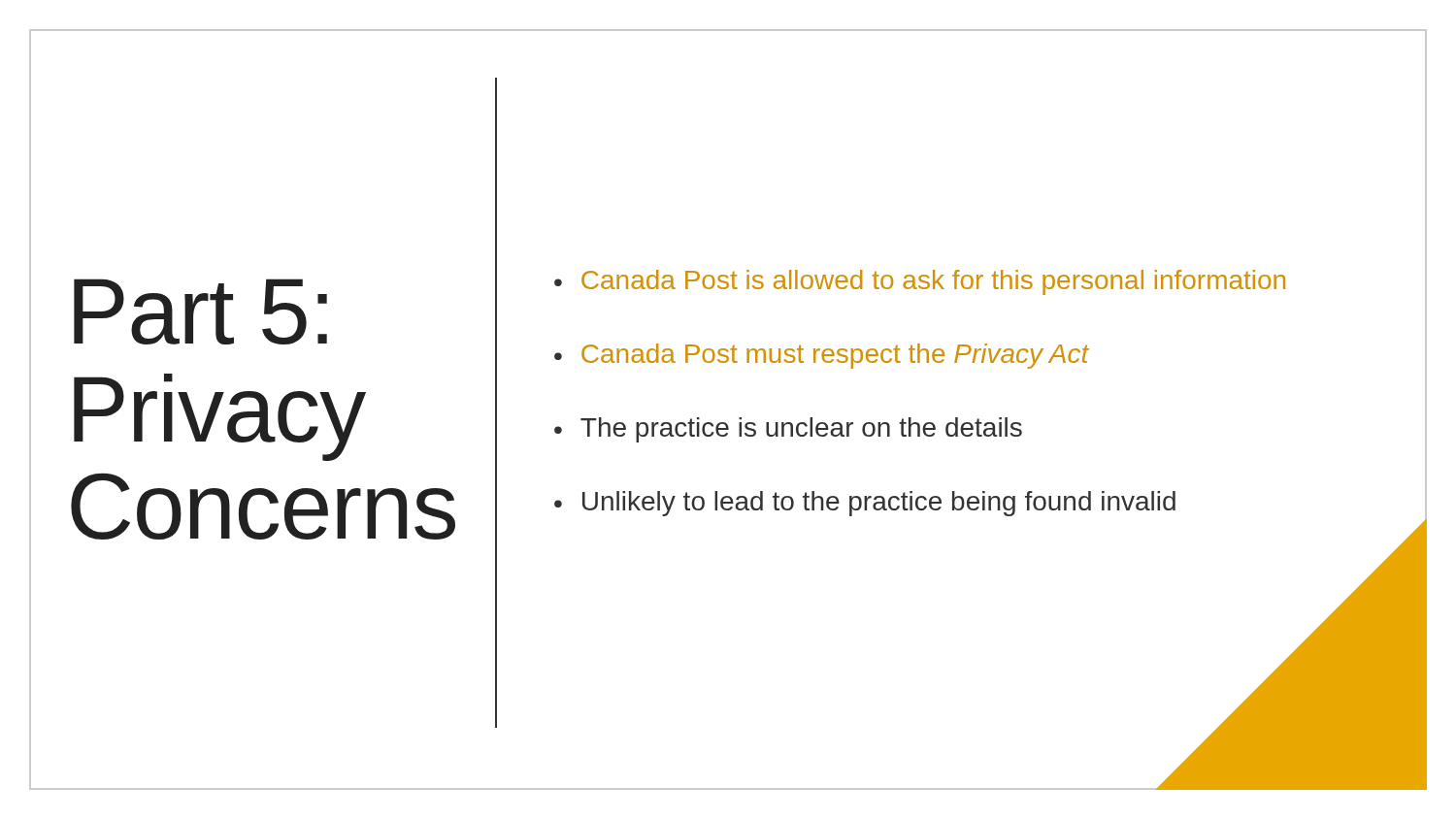Select the region starting "• Canada Post must respect the Privacy"

click(x=937, y=355)
